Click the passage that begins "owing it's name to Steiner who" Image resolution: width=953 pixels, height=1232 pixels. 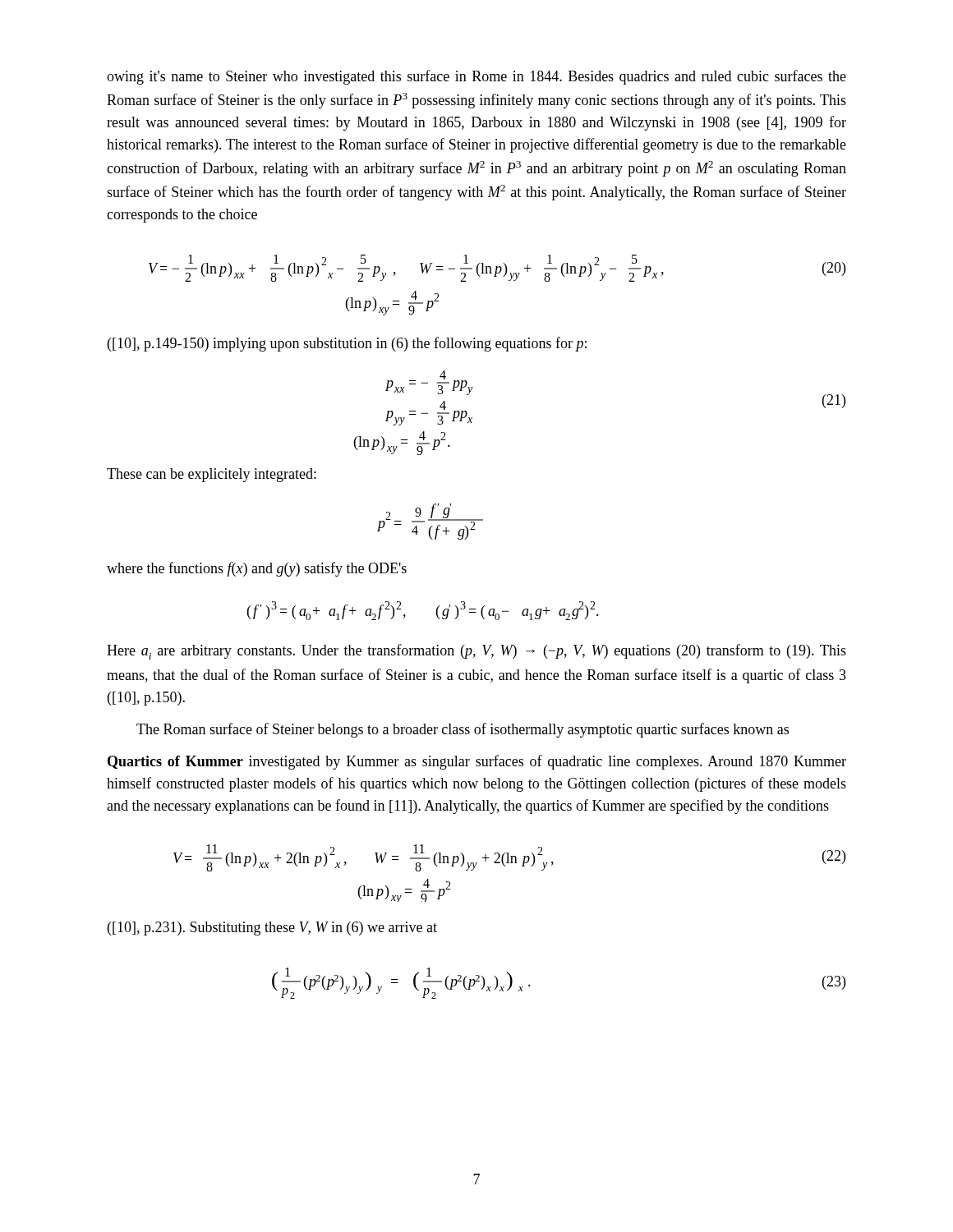point(476,145)
